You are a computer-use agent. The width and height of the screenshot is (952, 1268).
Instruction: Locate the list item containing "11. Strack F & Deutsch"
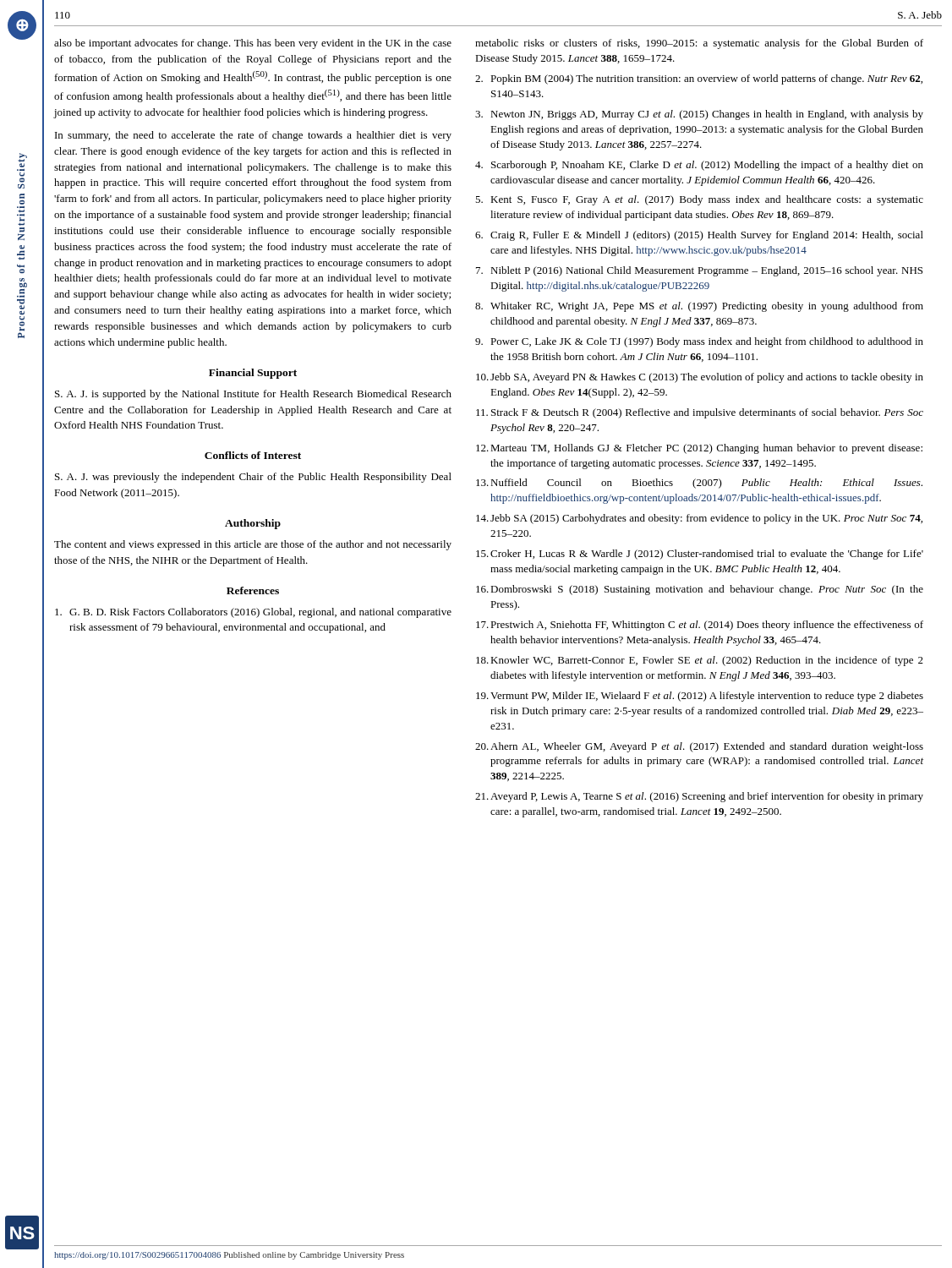699,420
